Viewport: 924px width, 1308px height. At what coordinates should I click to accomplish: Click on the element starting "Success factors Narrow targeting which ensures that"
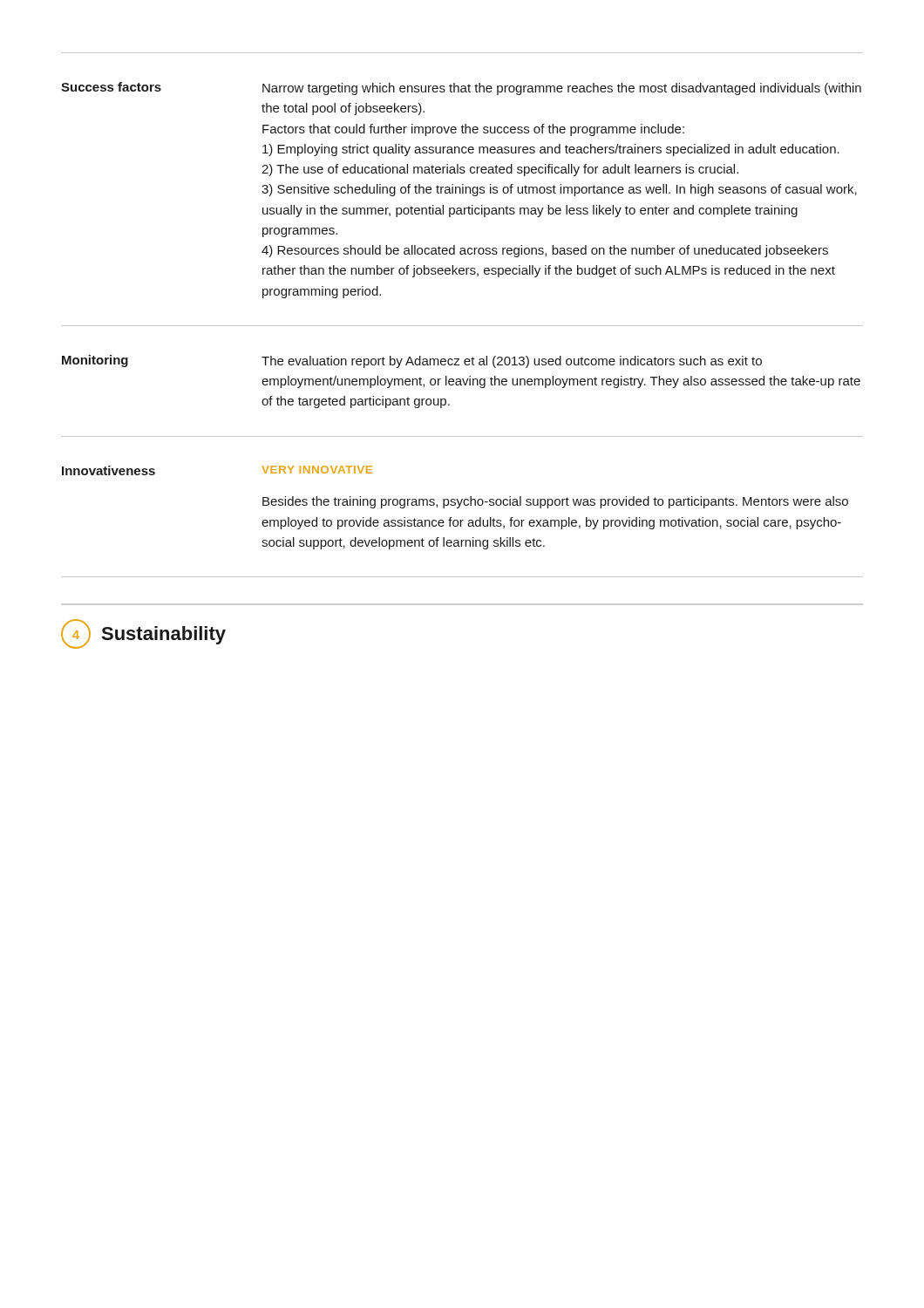pos(462,189)
